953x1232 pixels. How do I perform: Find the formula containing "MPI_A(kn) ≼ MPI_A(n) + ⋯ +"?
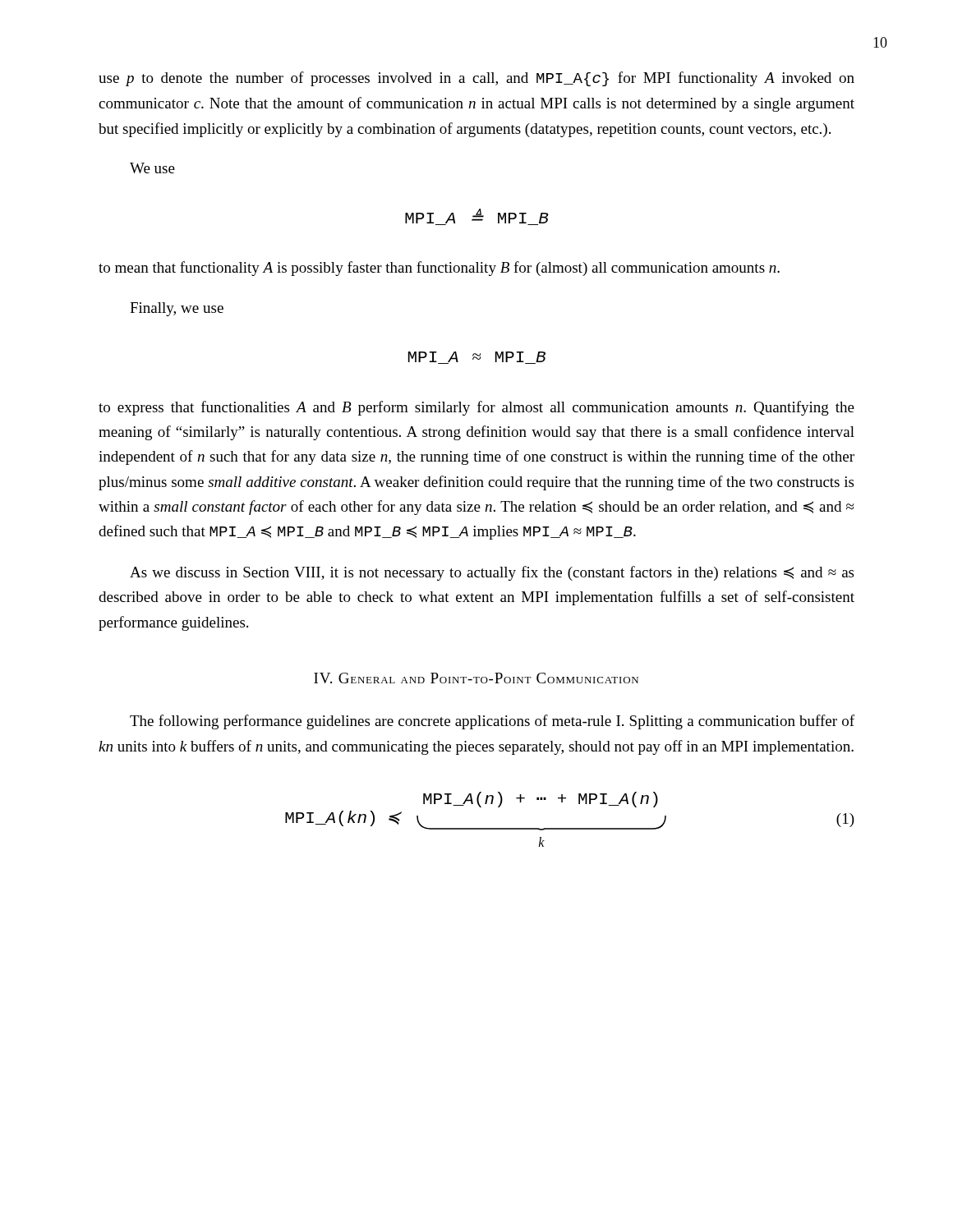tap(569, 819)
